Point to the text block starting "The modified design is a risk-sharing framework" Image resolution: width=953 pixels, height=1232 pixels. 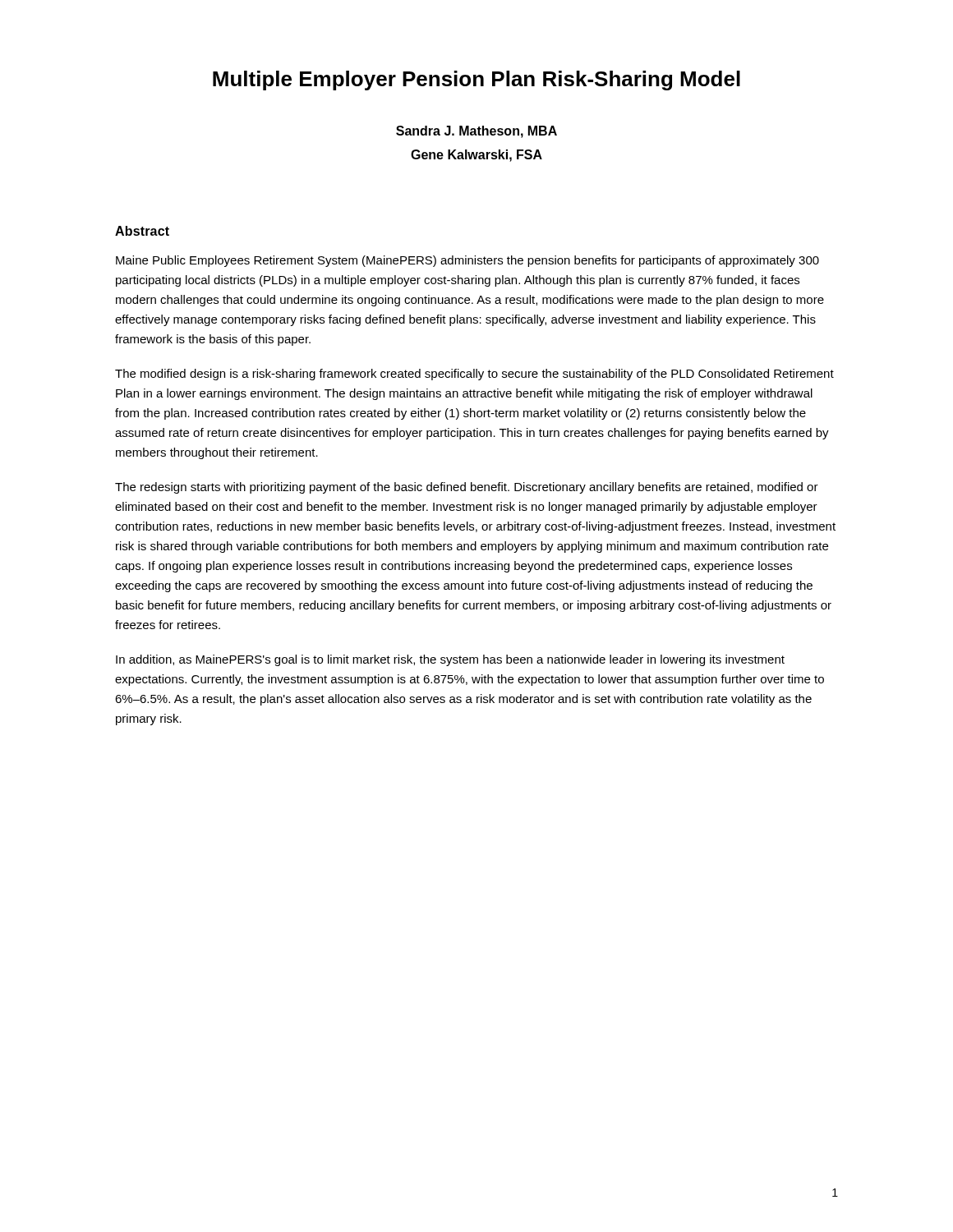[474, 413]
